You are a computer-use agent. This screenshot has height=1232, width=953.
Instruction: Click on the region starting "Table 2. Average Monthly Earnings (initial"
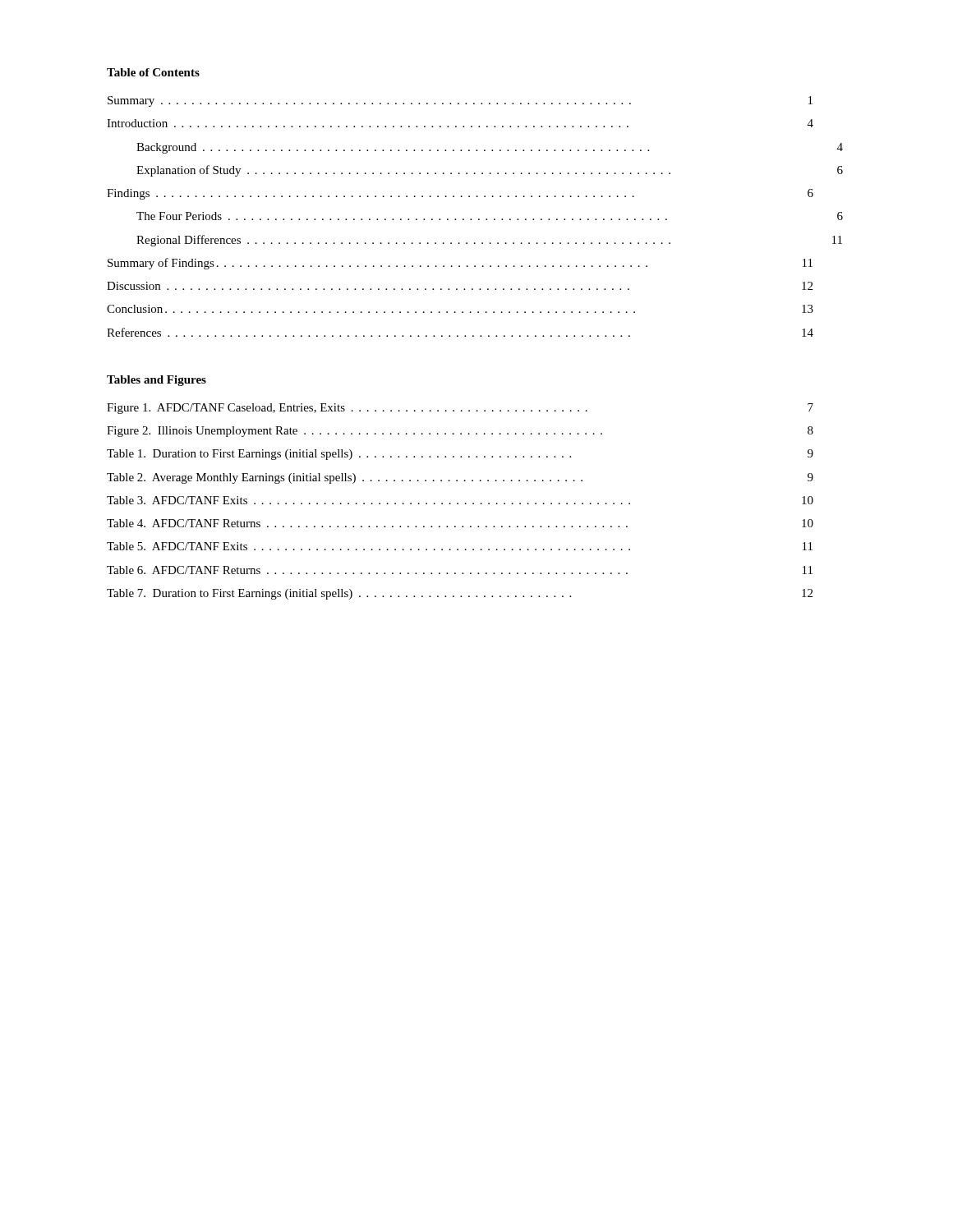click(x=460, y=478)
